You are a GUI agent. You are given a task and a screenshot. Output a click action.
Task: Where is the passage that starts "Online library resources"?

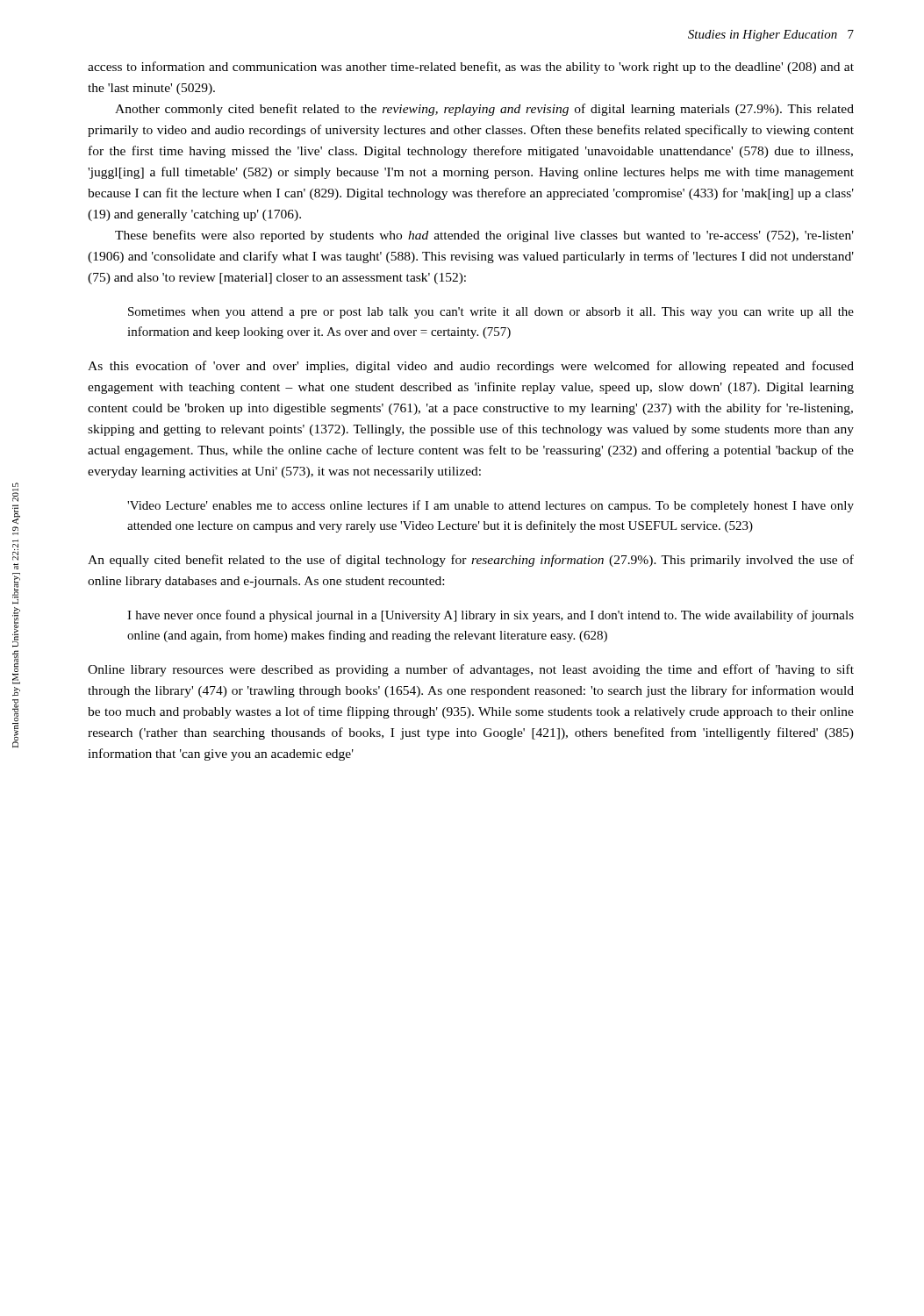click(x=471, y=712)
